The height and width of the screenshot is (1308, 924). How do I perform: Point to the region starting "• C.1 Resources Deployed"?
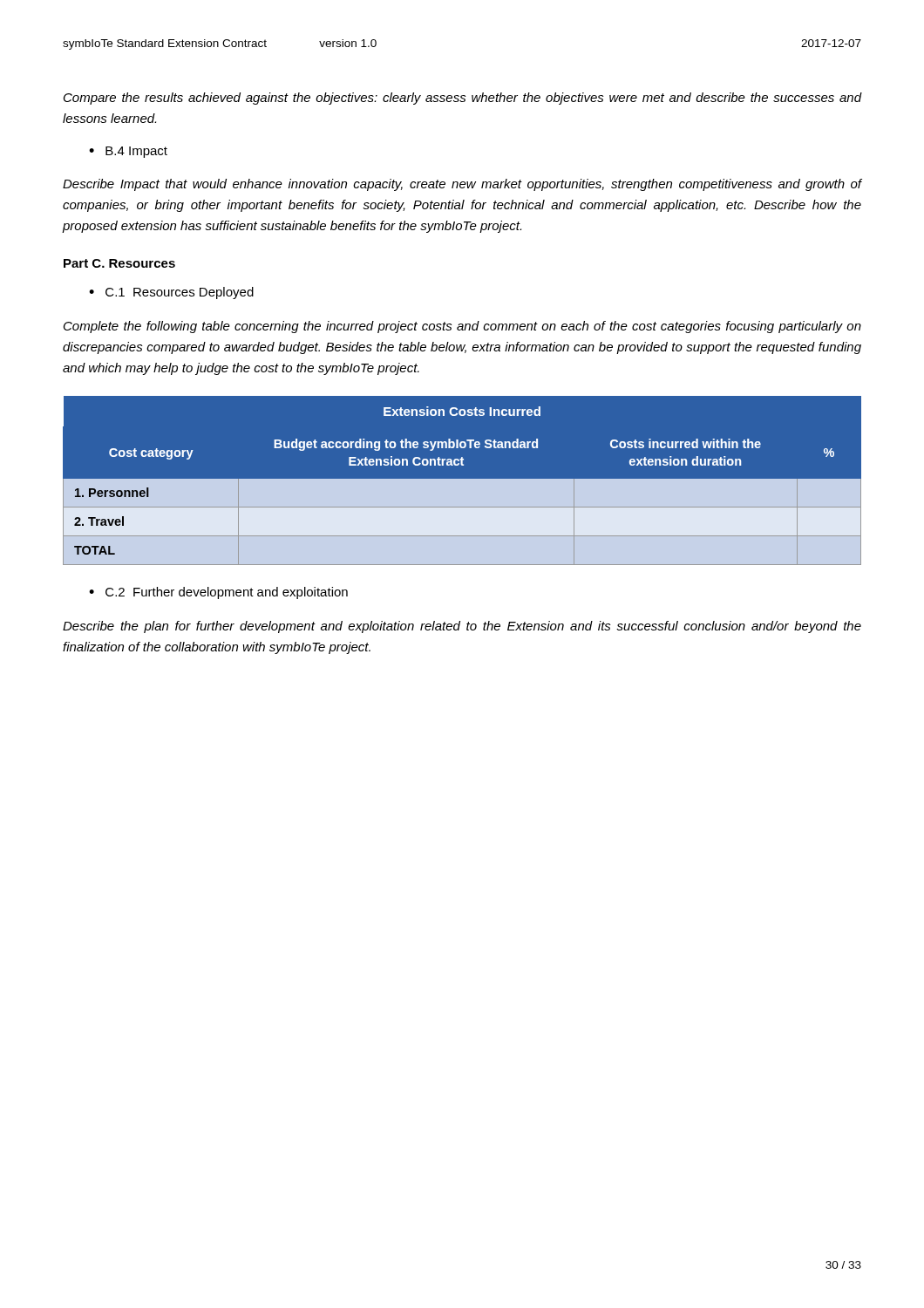tap(171, 293)
